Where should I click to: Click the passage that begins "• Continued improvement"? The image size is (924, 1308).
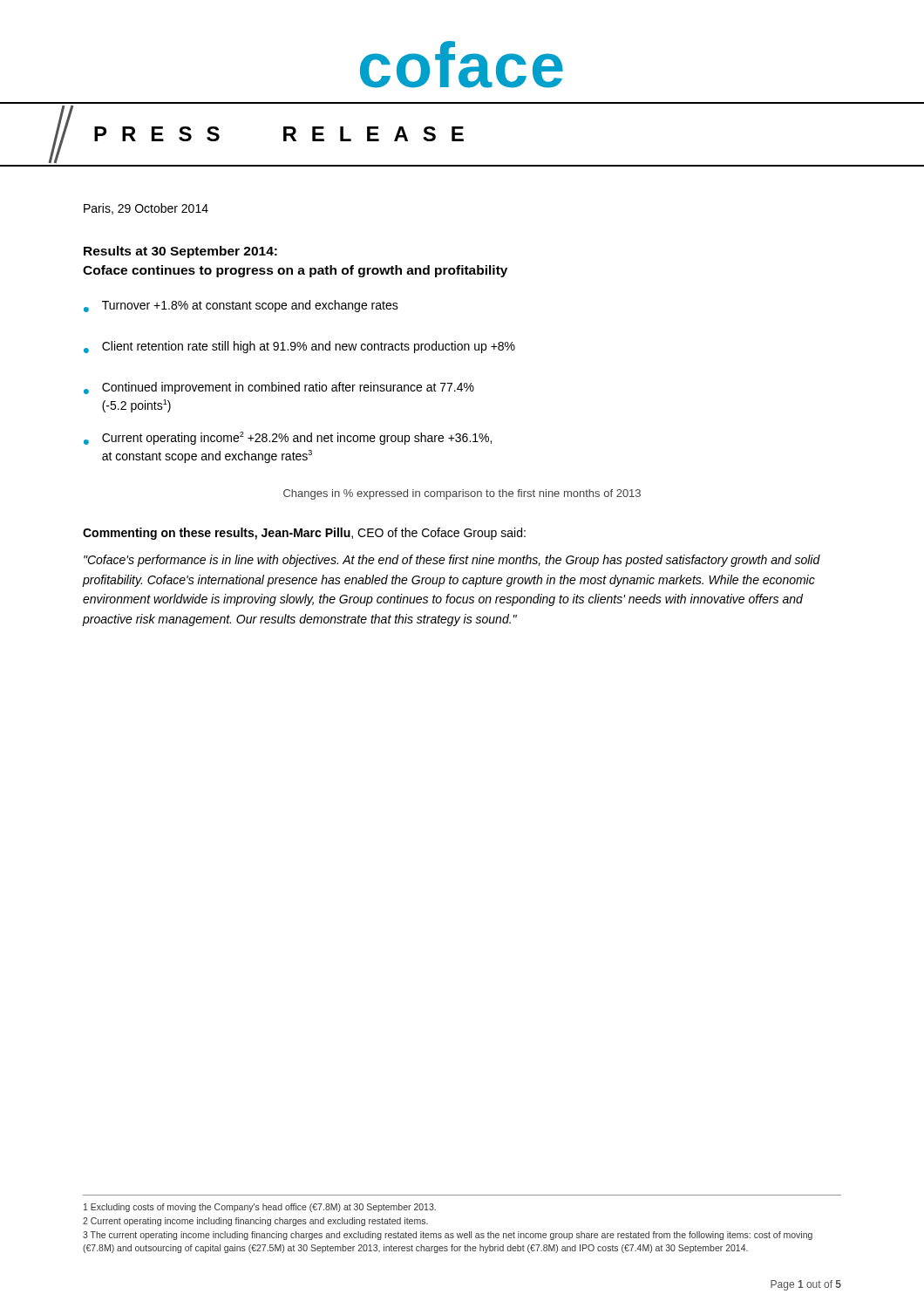[462, 397]
